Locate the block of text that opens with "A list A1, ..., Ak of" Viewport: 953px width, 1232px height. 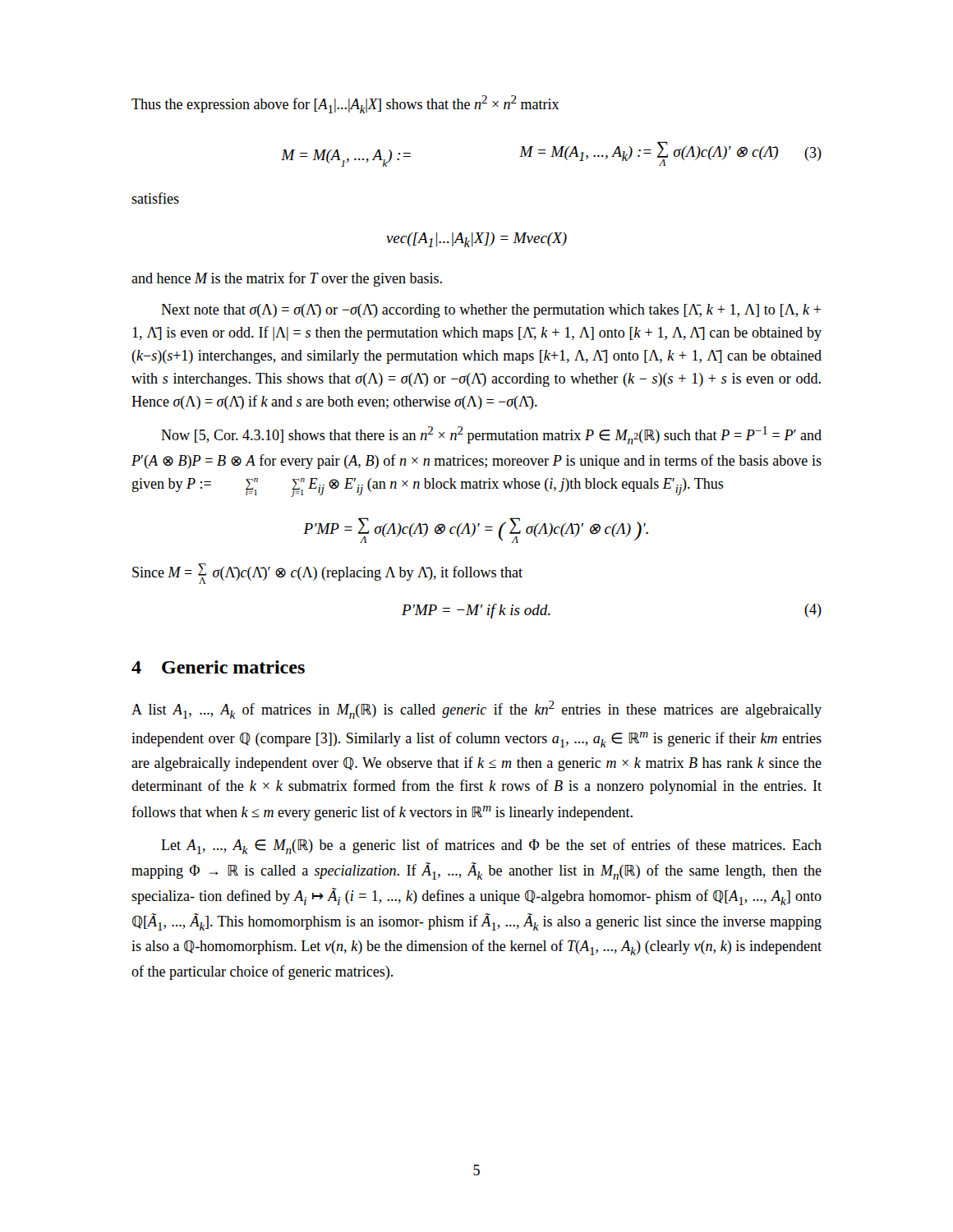pos(476,759)
